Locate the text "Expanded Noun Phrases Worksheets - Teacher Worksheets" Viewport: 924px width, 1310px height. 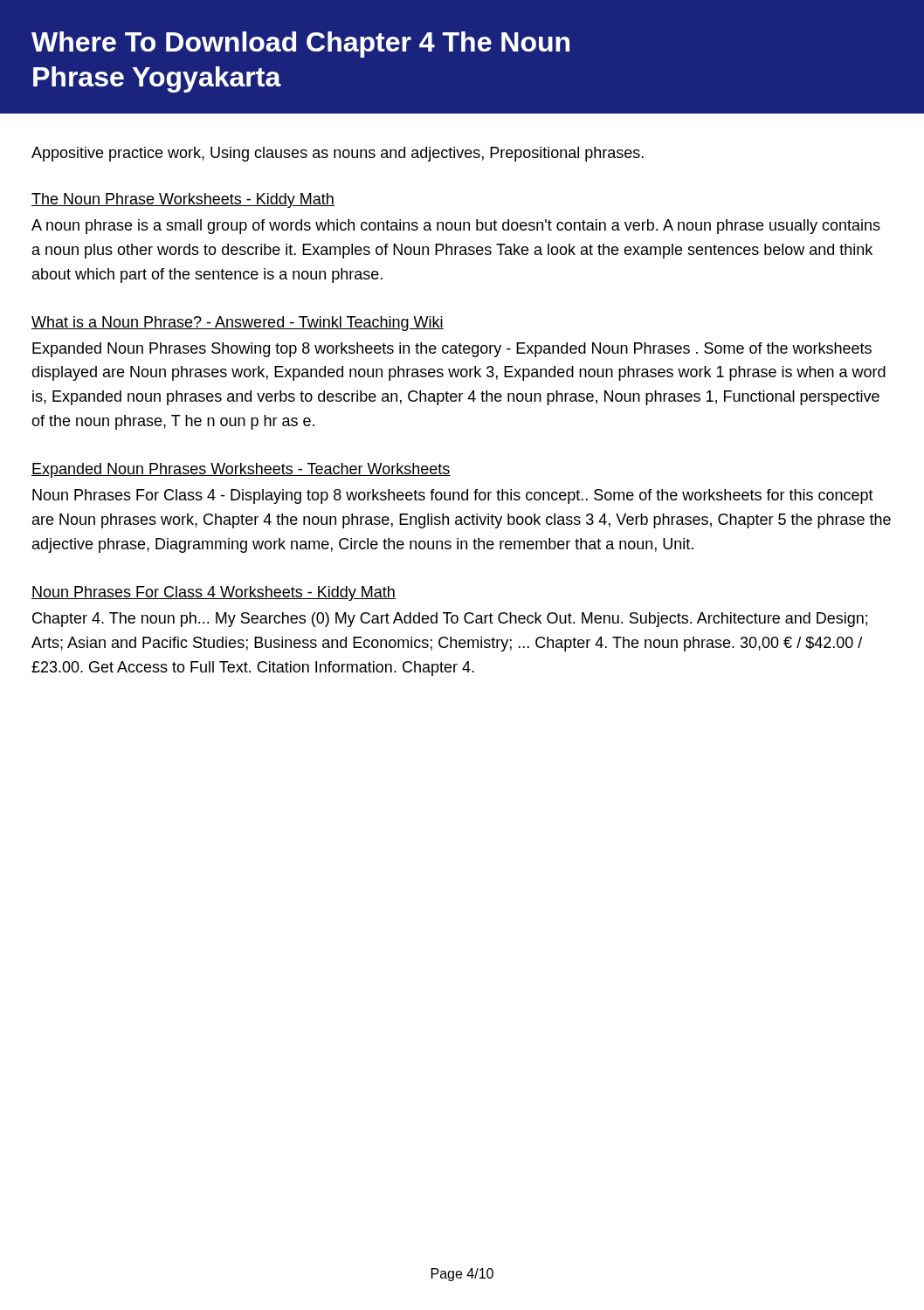click(241, 470)
